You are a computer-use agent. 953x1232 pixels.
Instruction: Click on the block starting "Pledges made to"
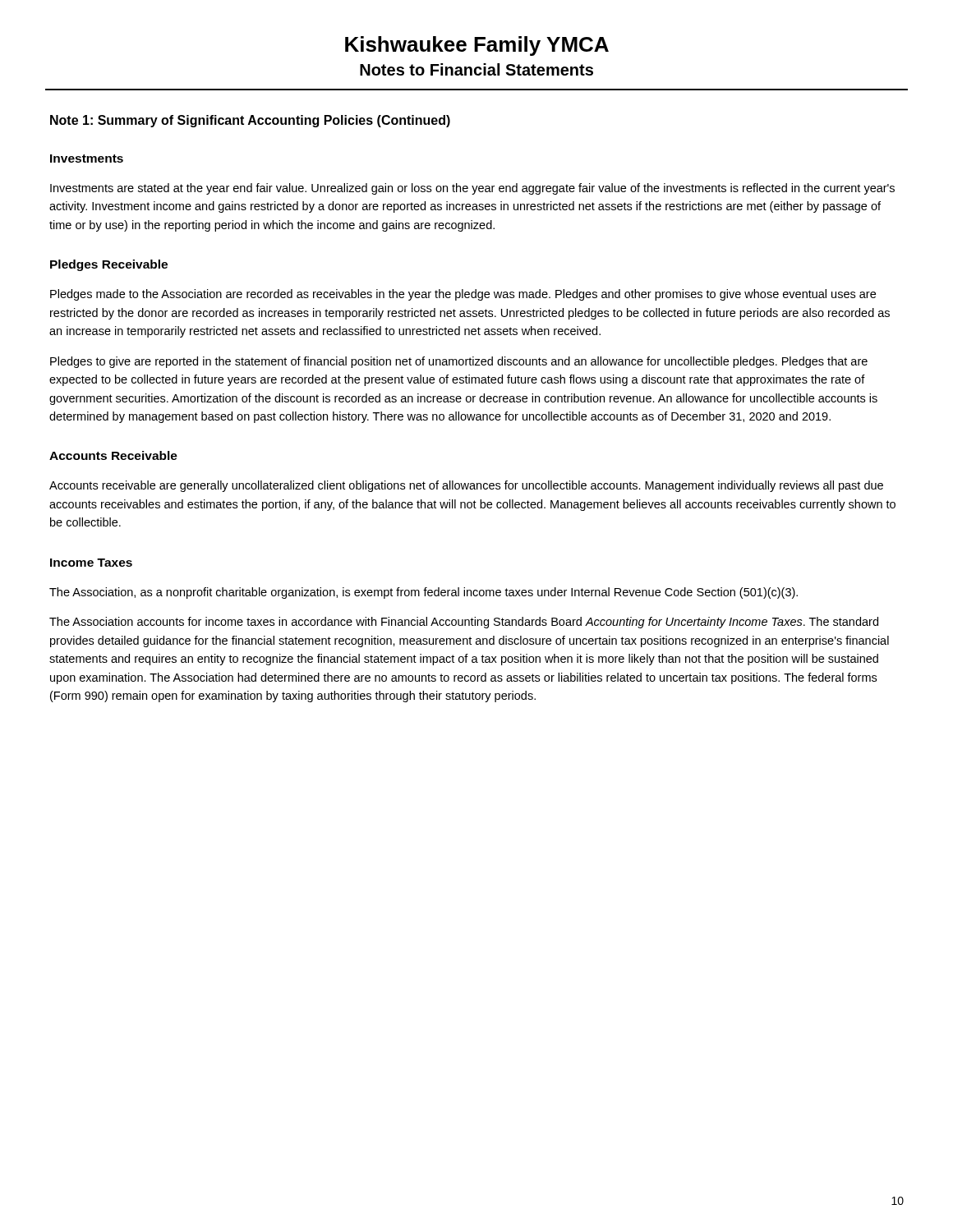tap(470, 313)
